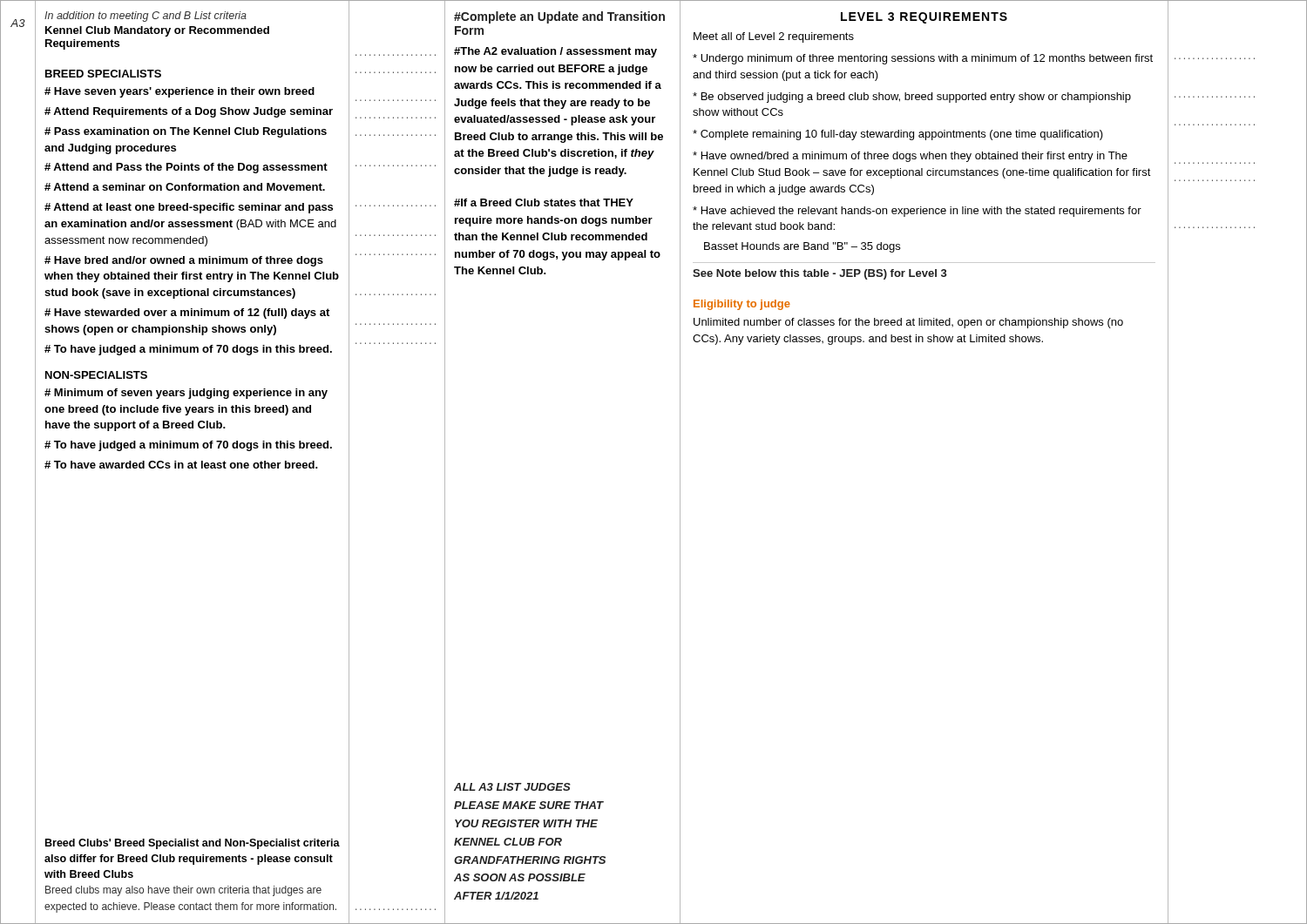
Task: Locate the block of text that opens with "Meet all of Level 2"
Action: pos(773,36)
